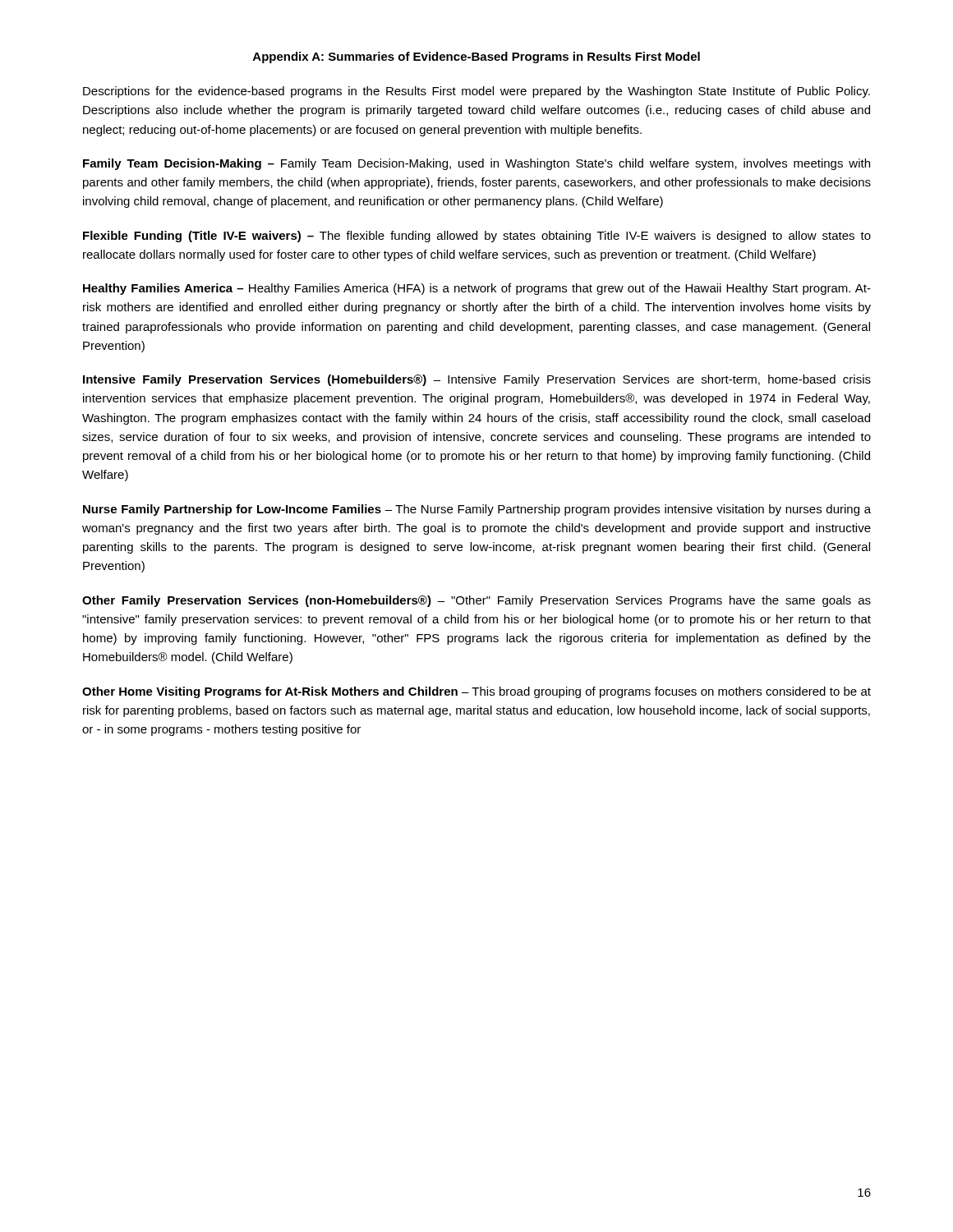Point to the region starting "Nurse Family Partnership for Low-Income Families –"
The height and width of the screenshot is (1232, 953).
click(x=476, y=537)
